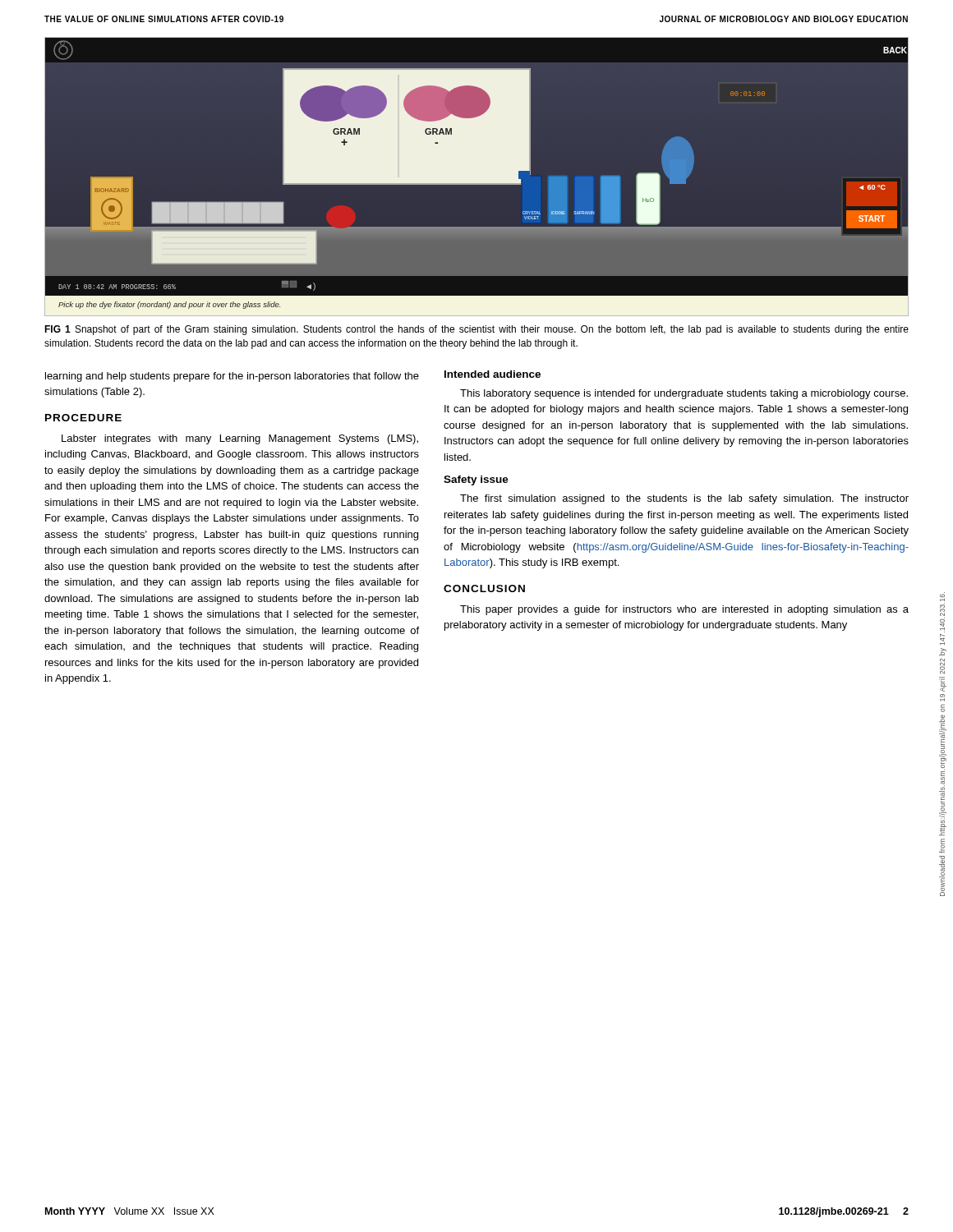Select the text block containing "This laboratory sequence is intended"
953x1232 pixels.
(x=676, y=425)
